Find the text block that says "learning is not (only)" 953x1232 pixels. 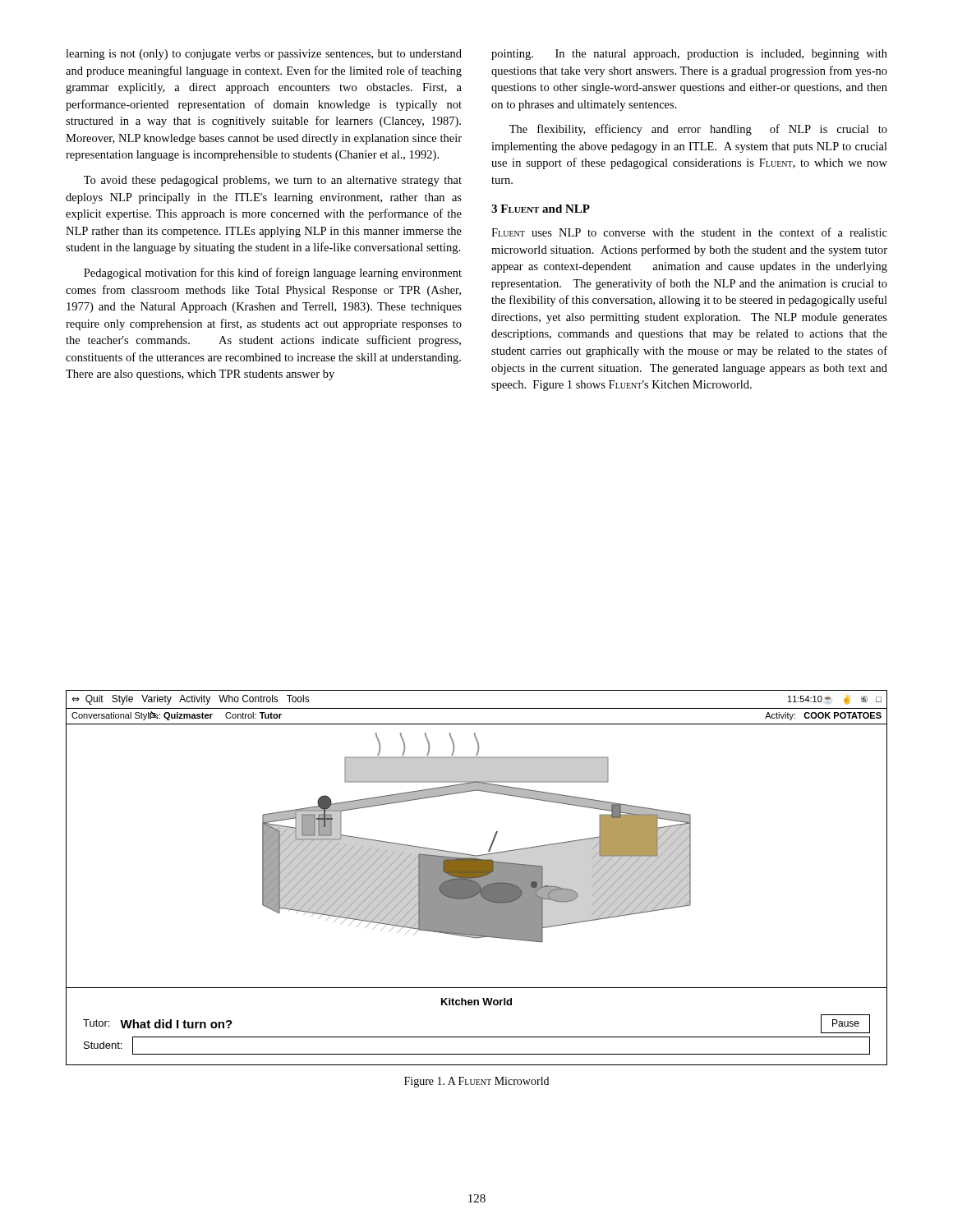pyautogui.click(x=264, y=214)
